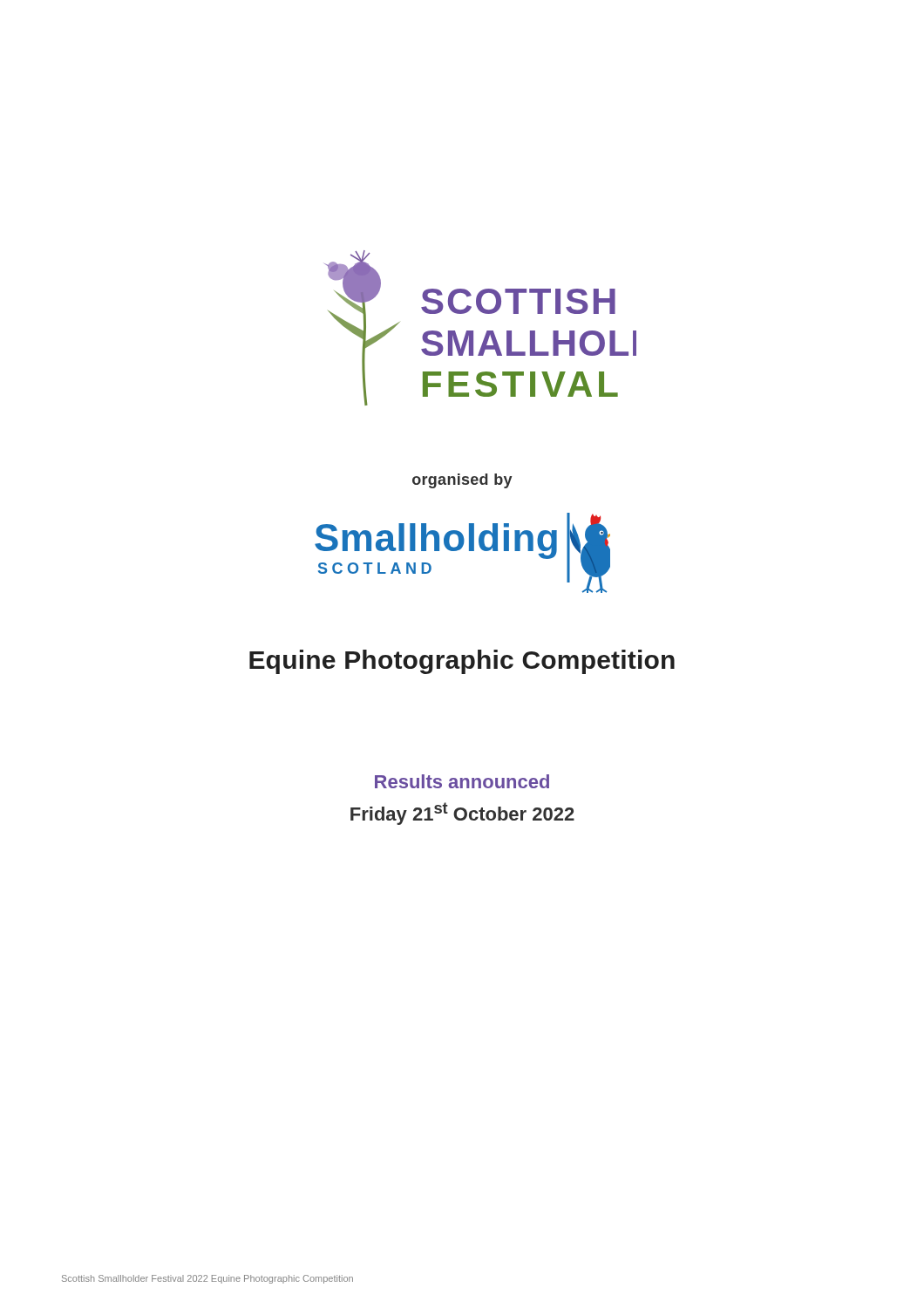This screenshot has width=924, height=1308.
Task: Select the text block starting "Results announced Friday 21st October 2022"
Action: coord(462,798)
